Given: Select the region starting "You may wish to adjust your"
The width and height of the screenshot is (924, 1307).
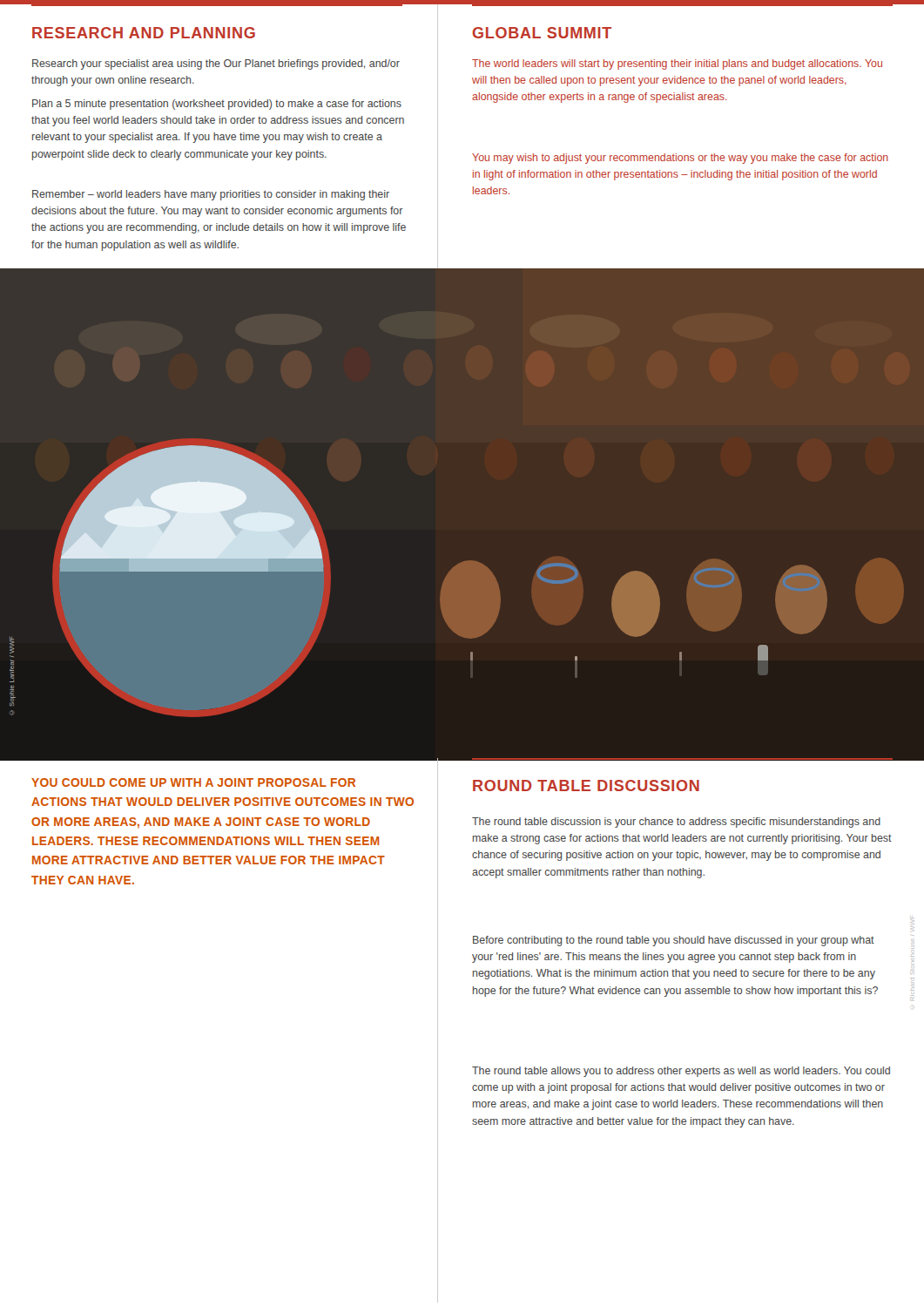Looking at the screenshot, I should (x=680, y=174).
